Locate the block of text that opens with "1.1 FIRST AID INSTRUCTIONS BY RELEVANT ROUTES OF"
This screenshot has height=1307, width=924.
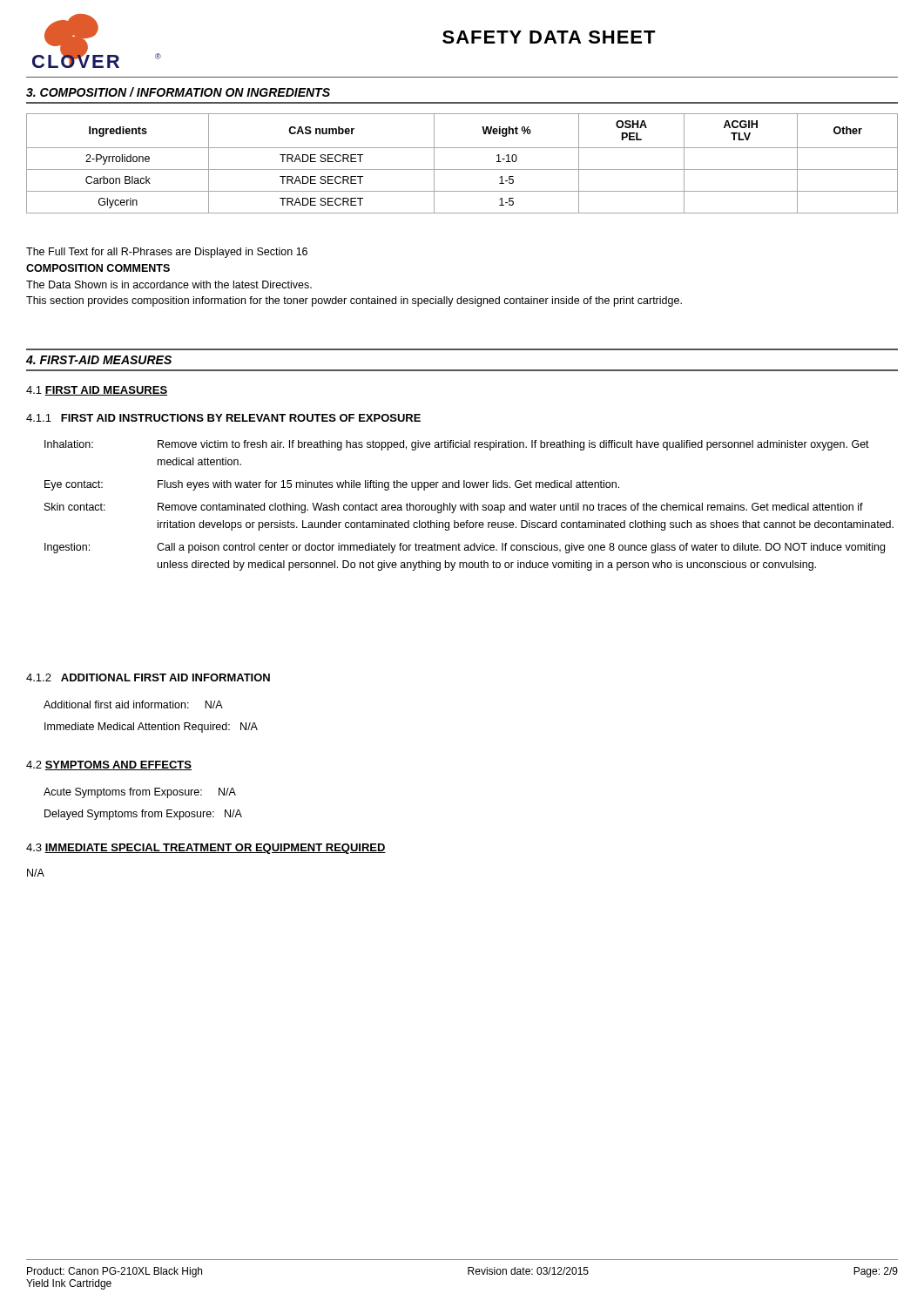224,418
